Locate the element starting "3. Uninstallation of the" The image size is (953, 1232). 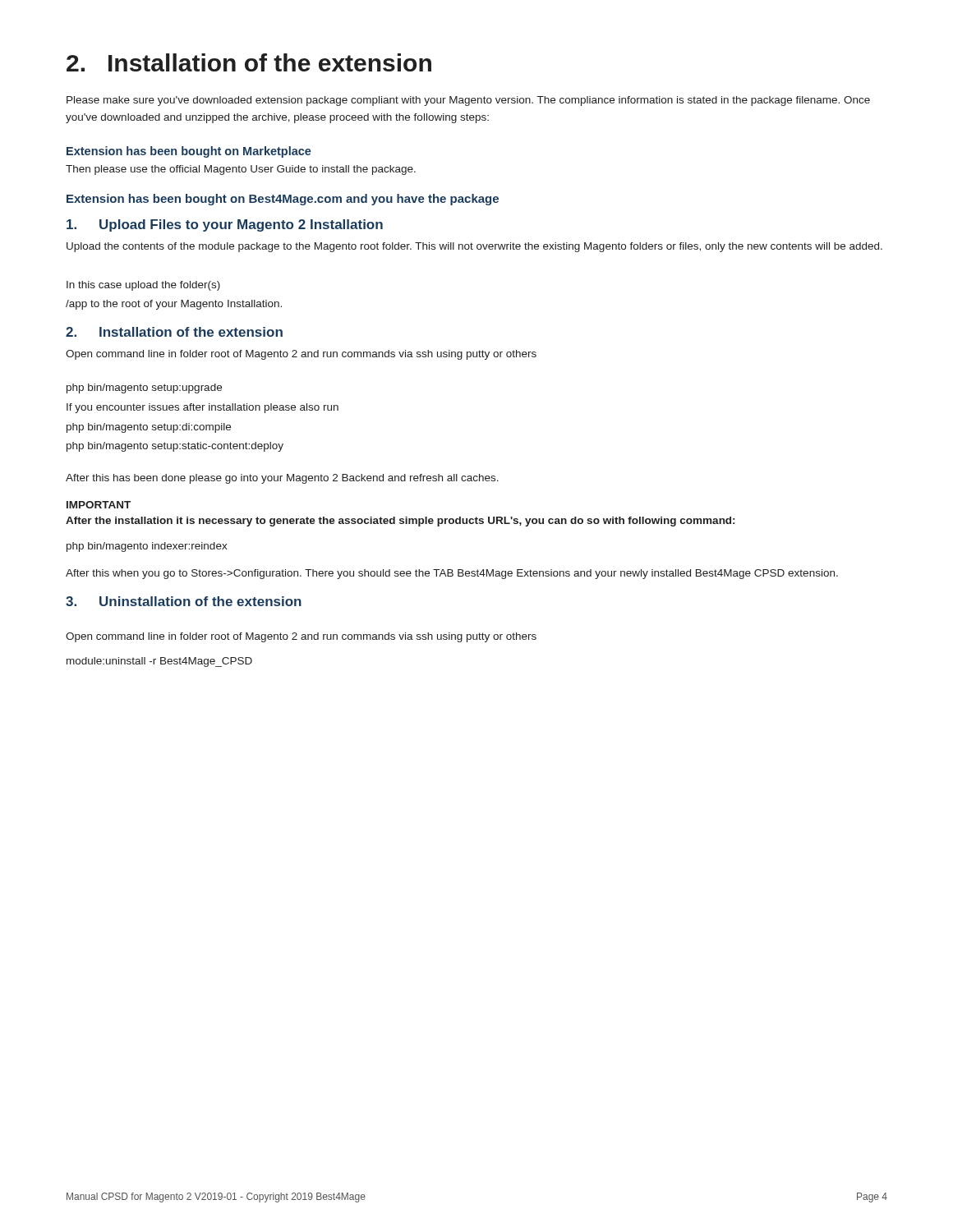pyautogui.click(x=184, y=601)
